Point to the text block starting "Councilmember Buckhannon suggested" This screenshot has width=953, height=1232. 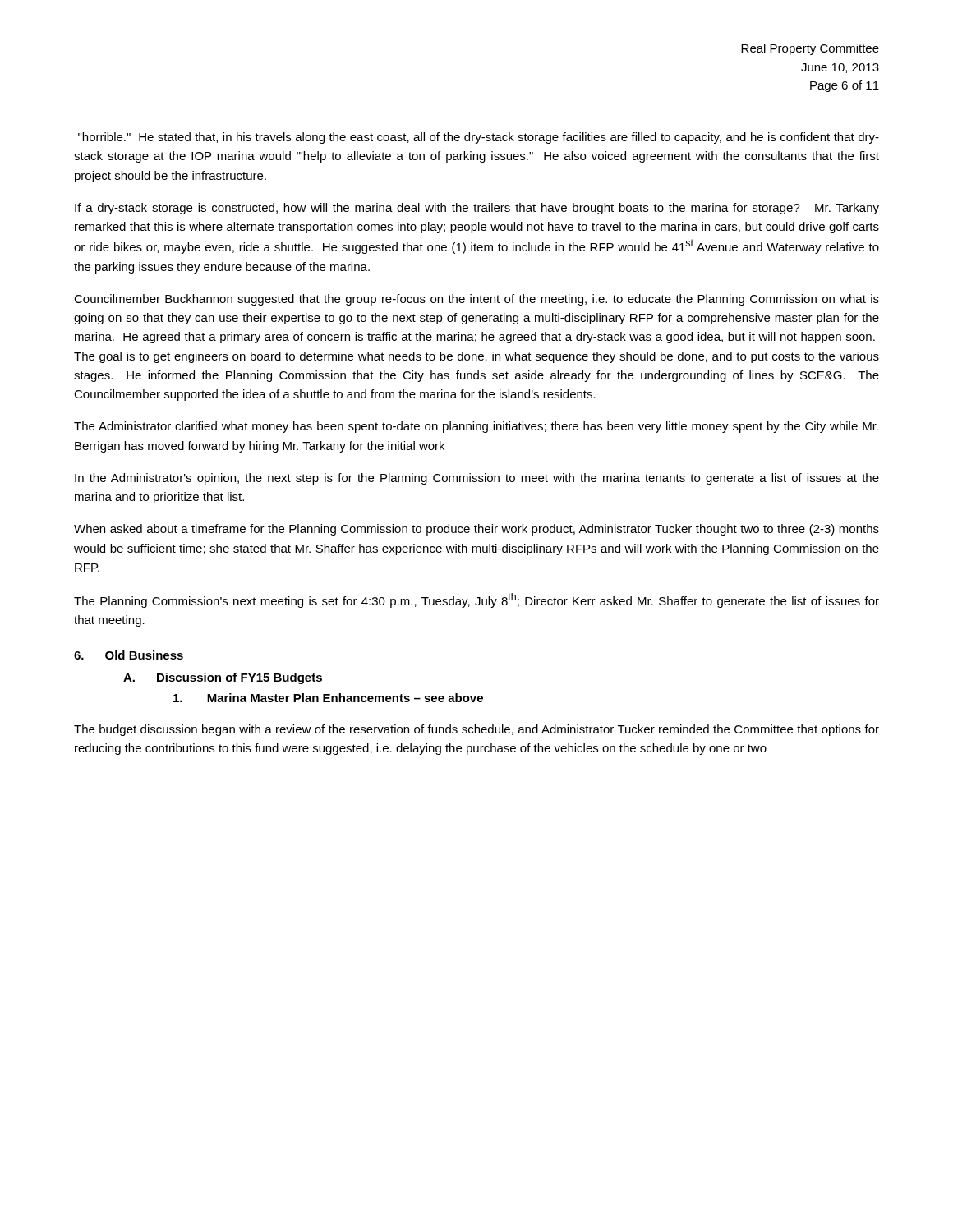[x=476, y=346]
